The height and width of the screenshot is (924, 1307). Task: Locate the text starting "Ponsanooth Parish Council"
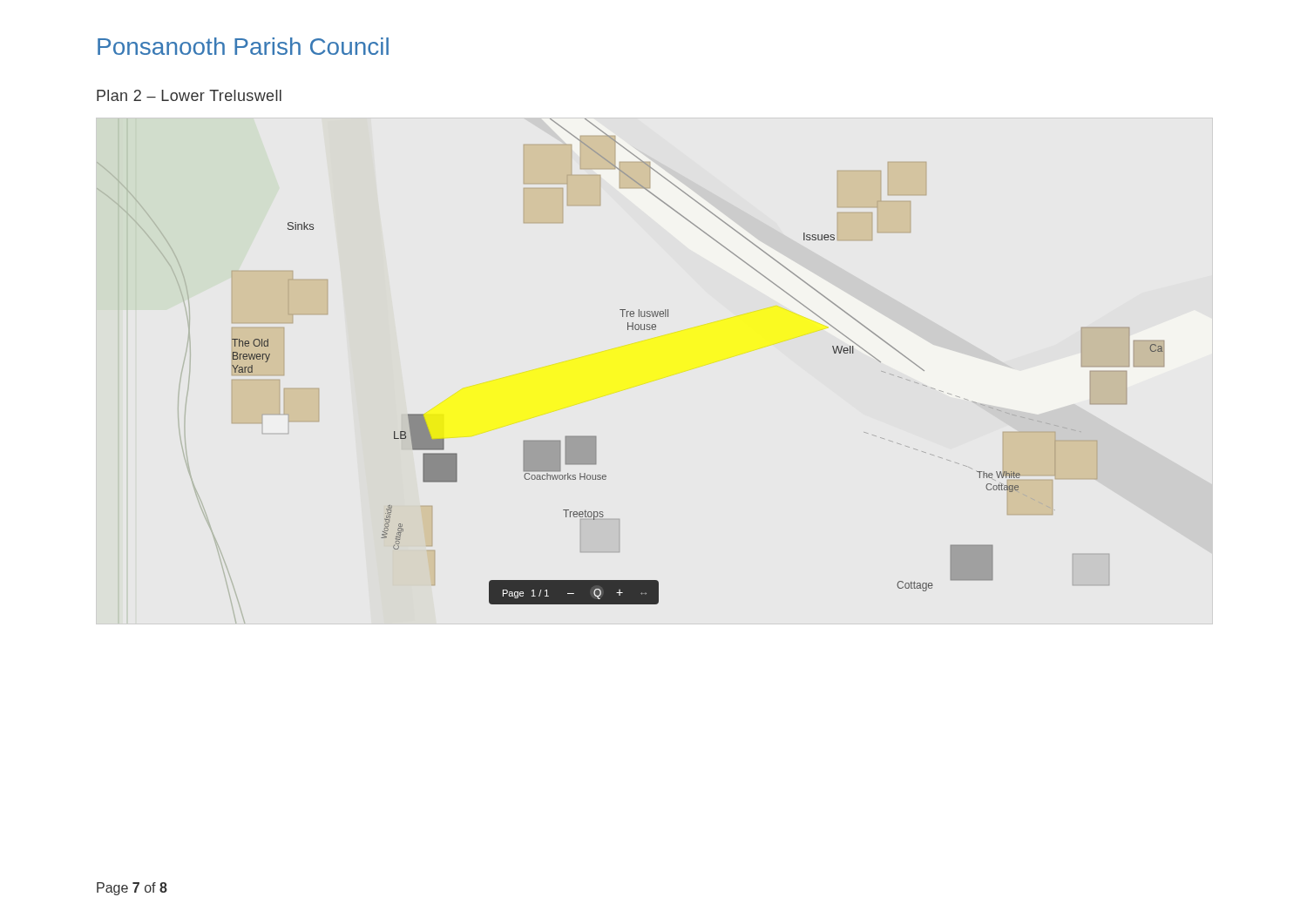243,47
